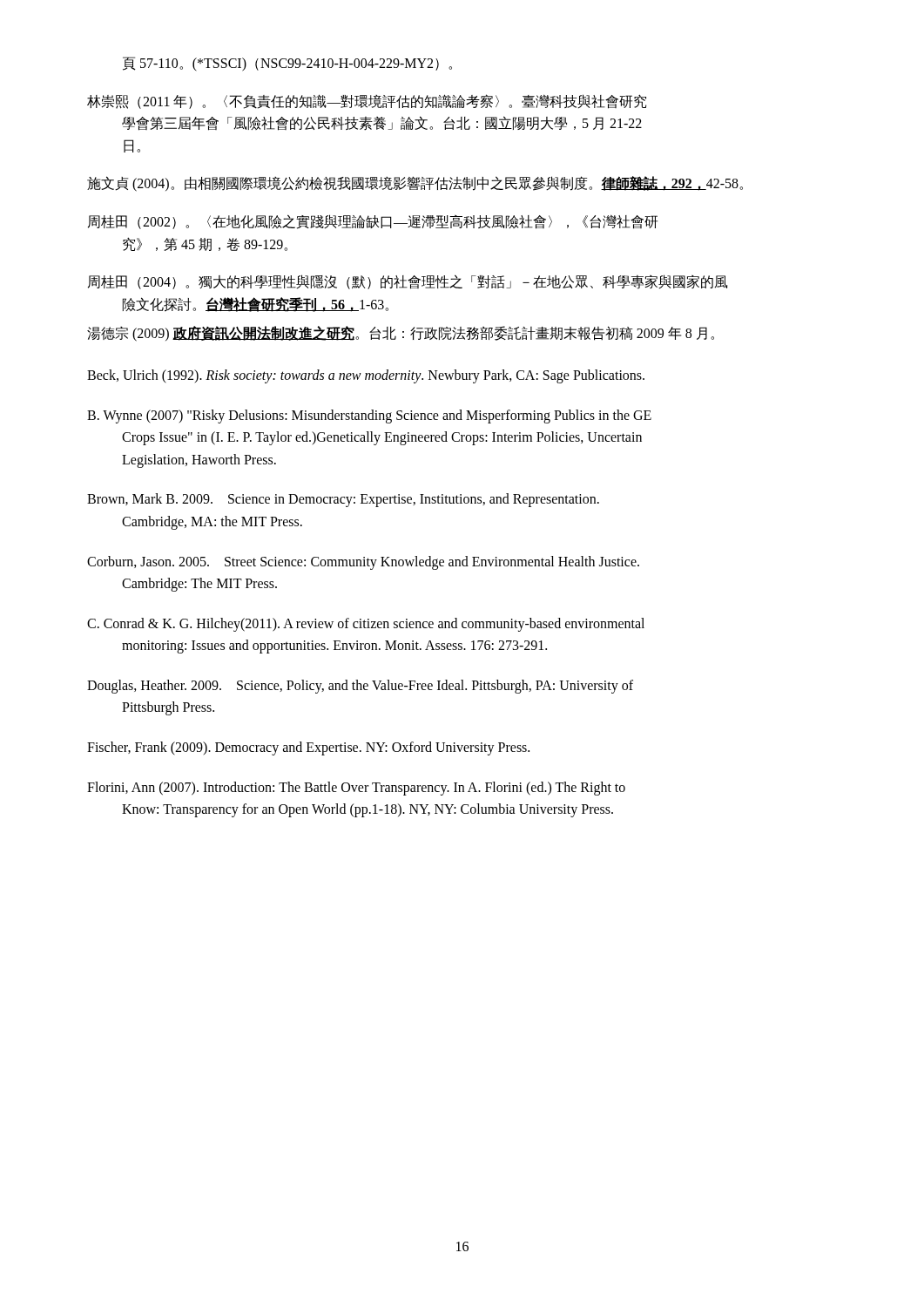
Task: Locate the list item with the text "C. Conrad & K. G."
Action: click(366, 636)
